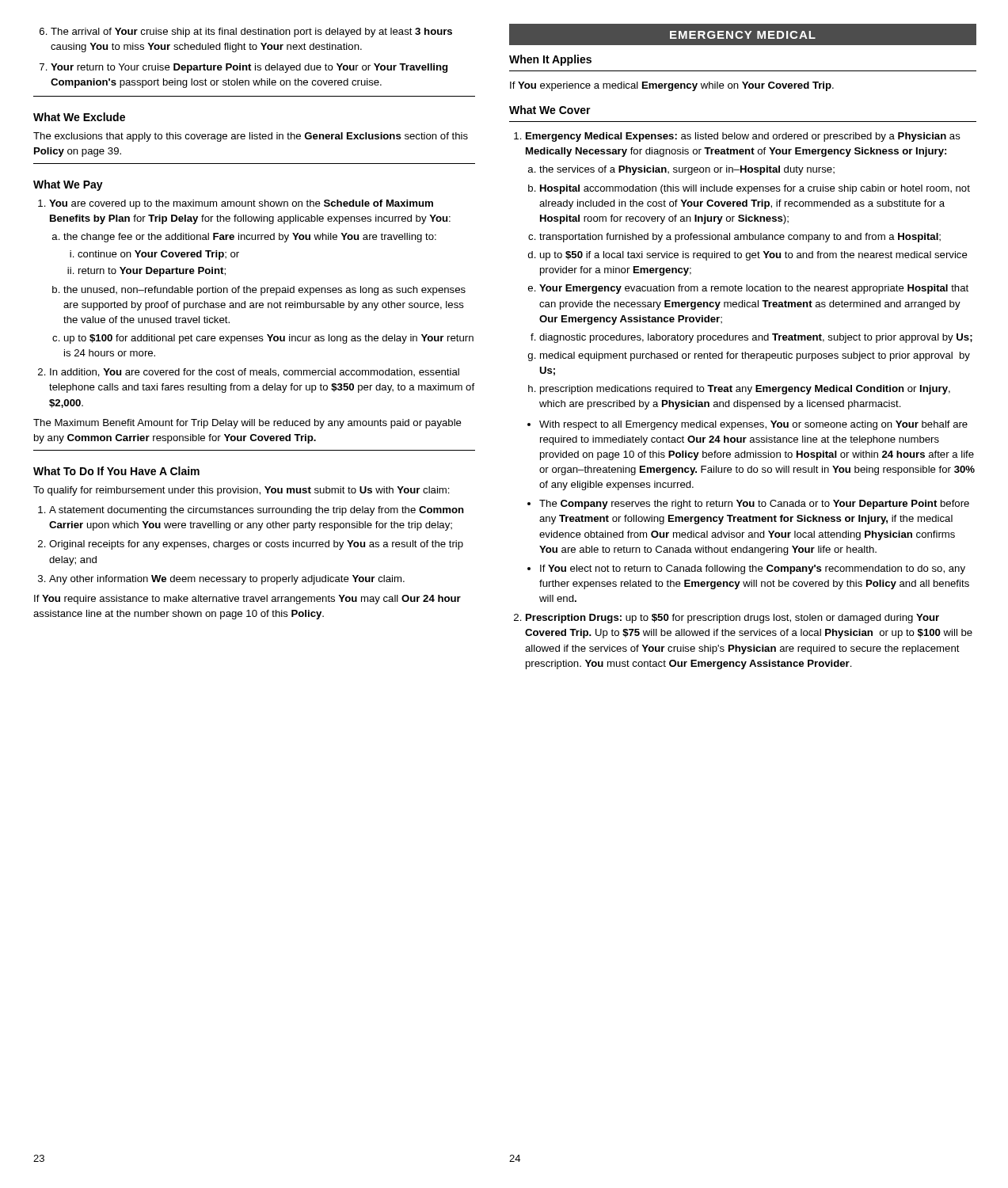
Task: Navigate to the element starting "The Maximum Benefit Amount"
Action: [254, 430]
